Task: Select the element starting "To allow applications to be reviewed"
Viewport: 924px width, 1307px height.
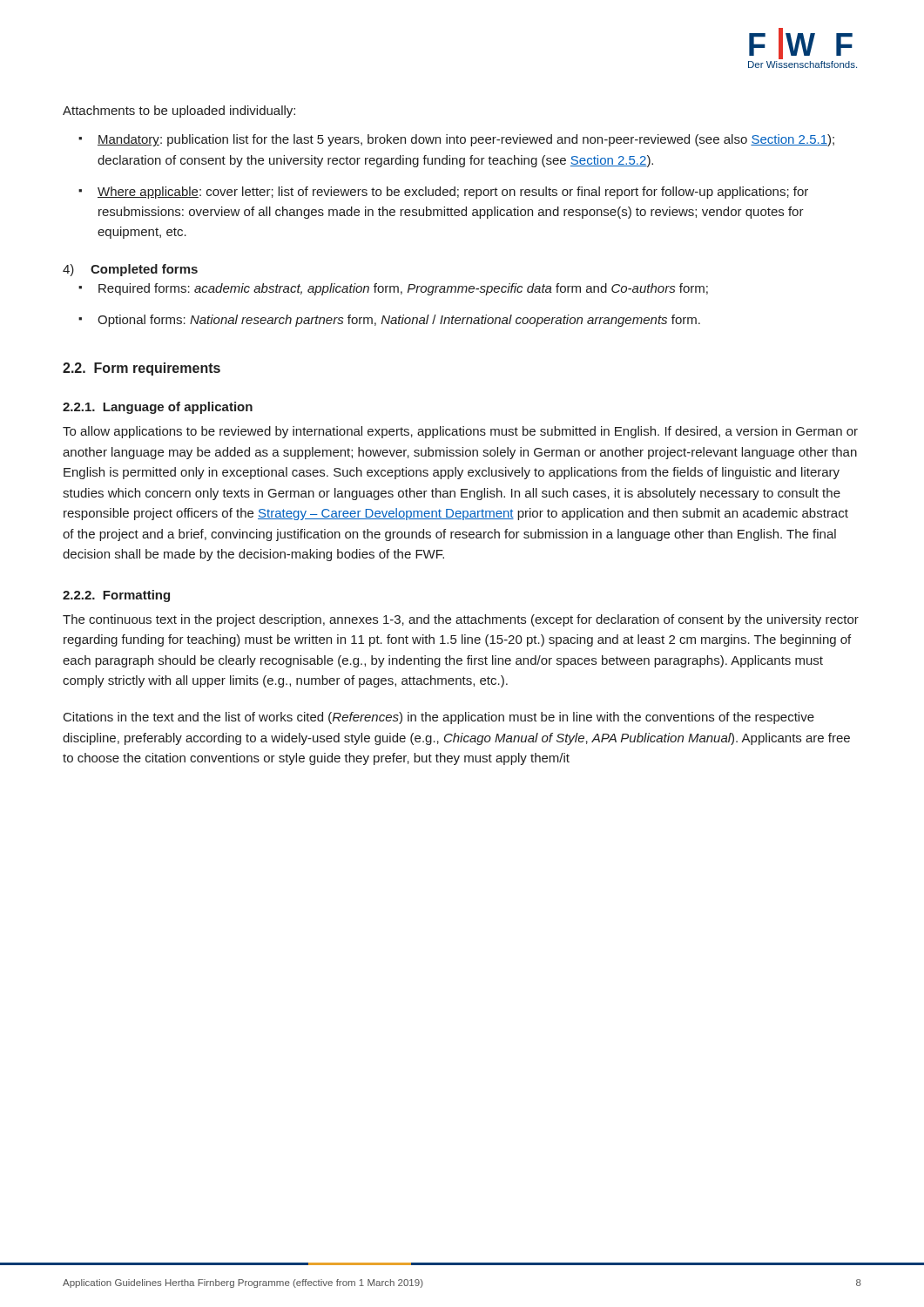Action: pyautogui.click(x=460, y=492)
